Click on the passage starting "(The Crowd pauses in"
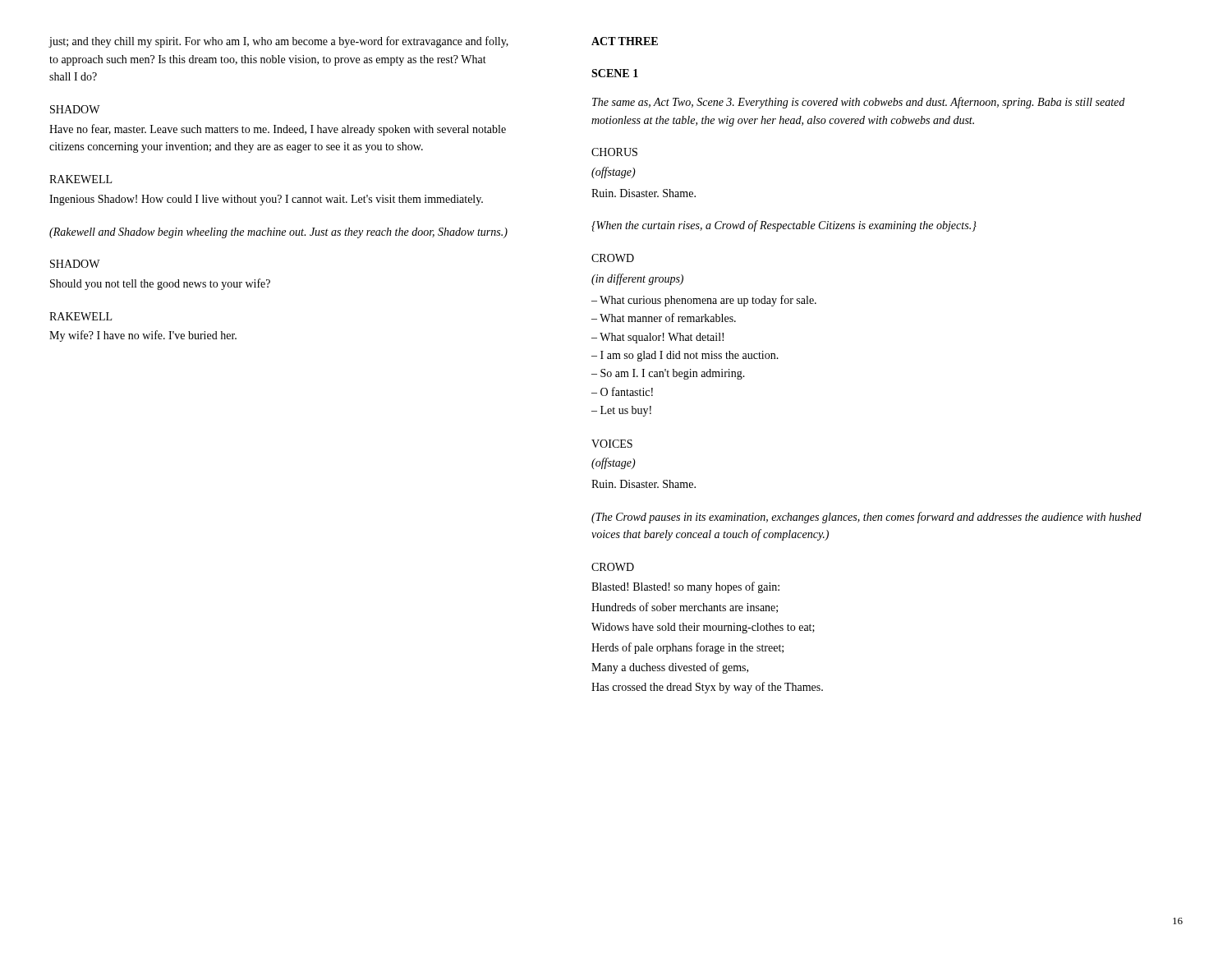 pos(866,526)
